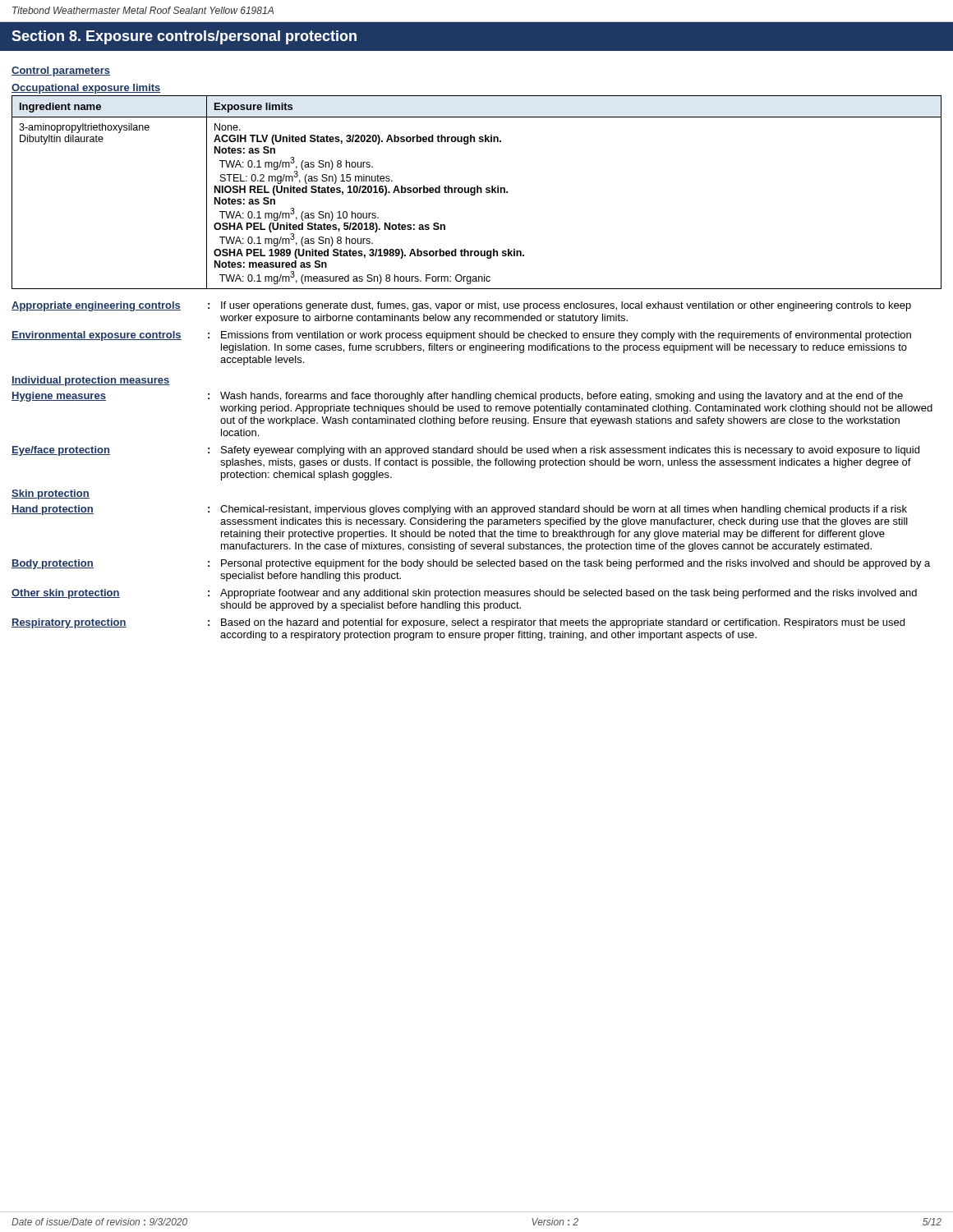
Task: Locate the block of text that opens with "Hand protection : Chemical-resistant, impervious gloves complying"
Action: coord(476,527)
